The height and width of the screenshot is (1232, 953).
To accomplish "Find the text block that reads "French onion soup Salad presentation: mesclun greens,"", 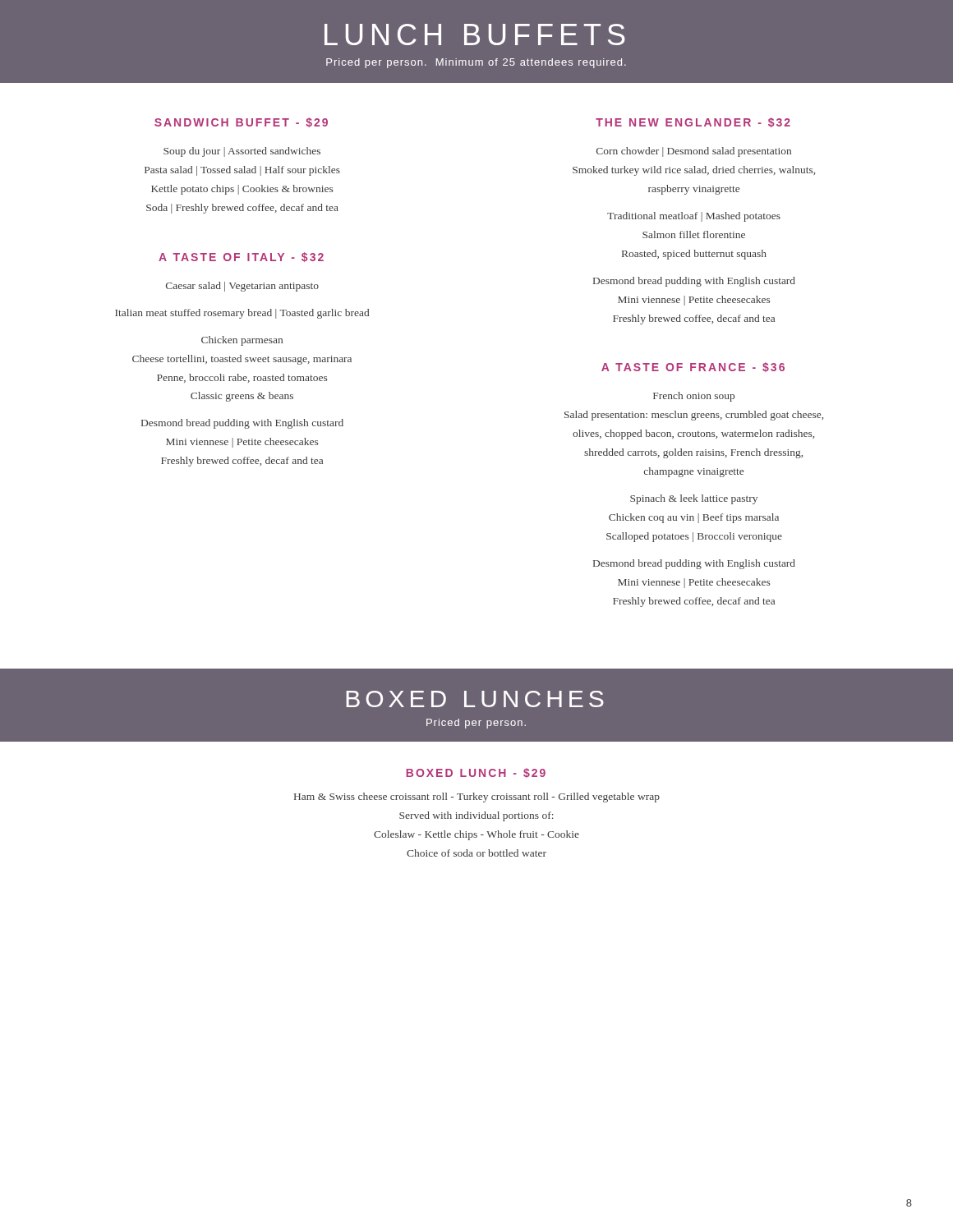I will 694,499.
